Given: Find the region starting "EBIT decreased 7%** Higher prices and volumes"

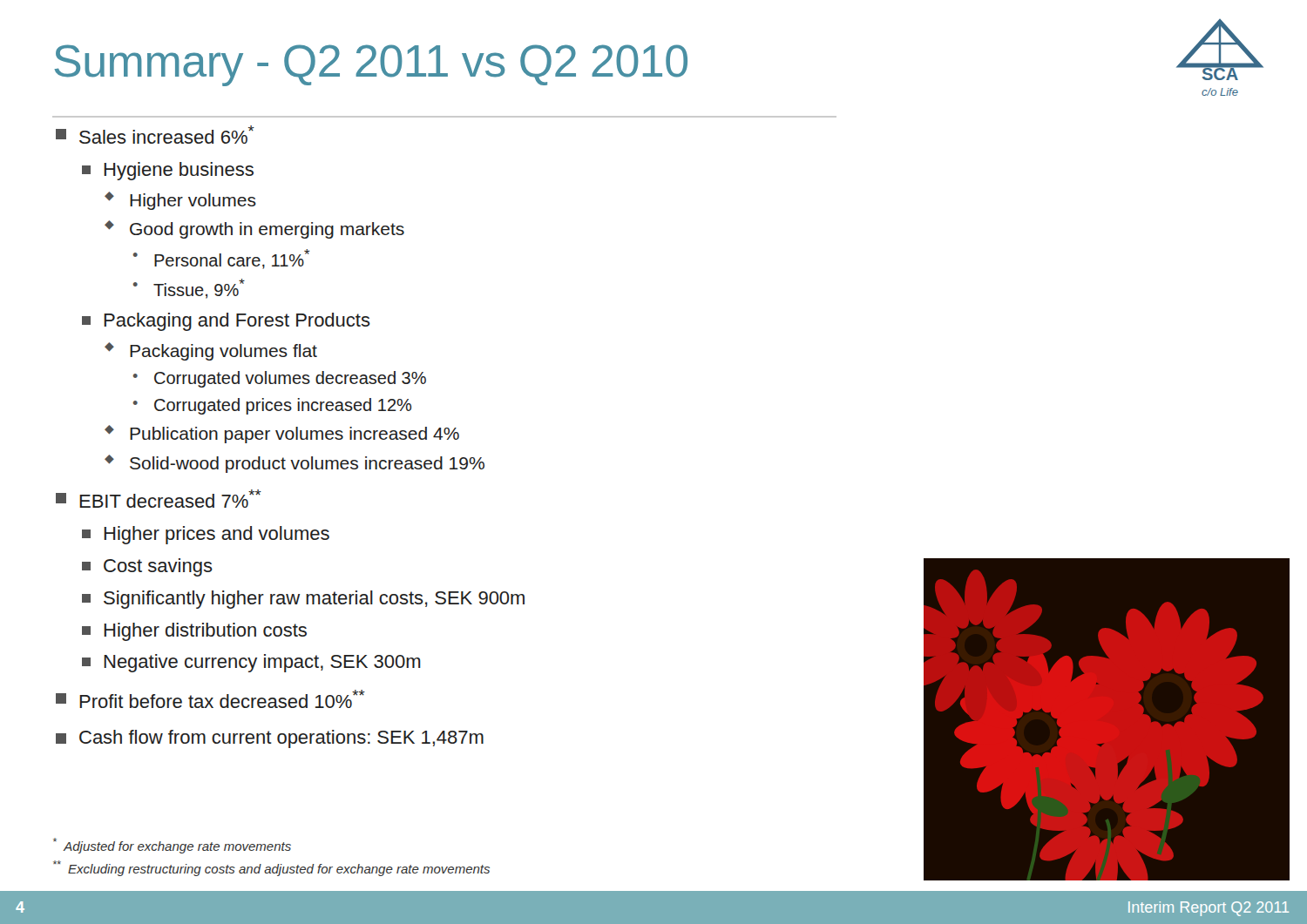Looking at the screenshot, I should [444, 581].
